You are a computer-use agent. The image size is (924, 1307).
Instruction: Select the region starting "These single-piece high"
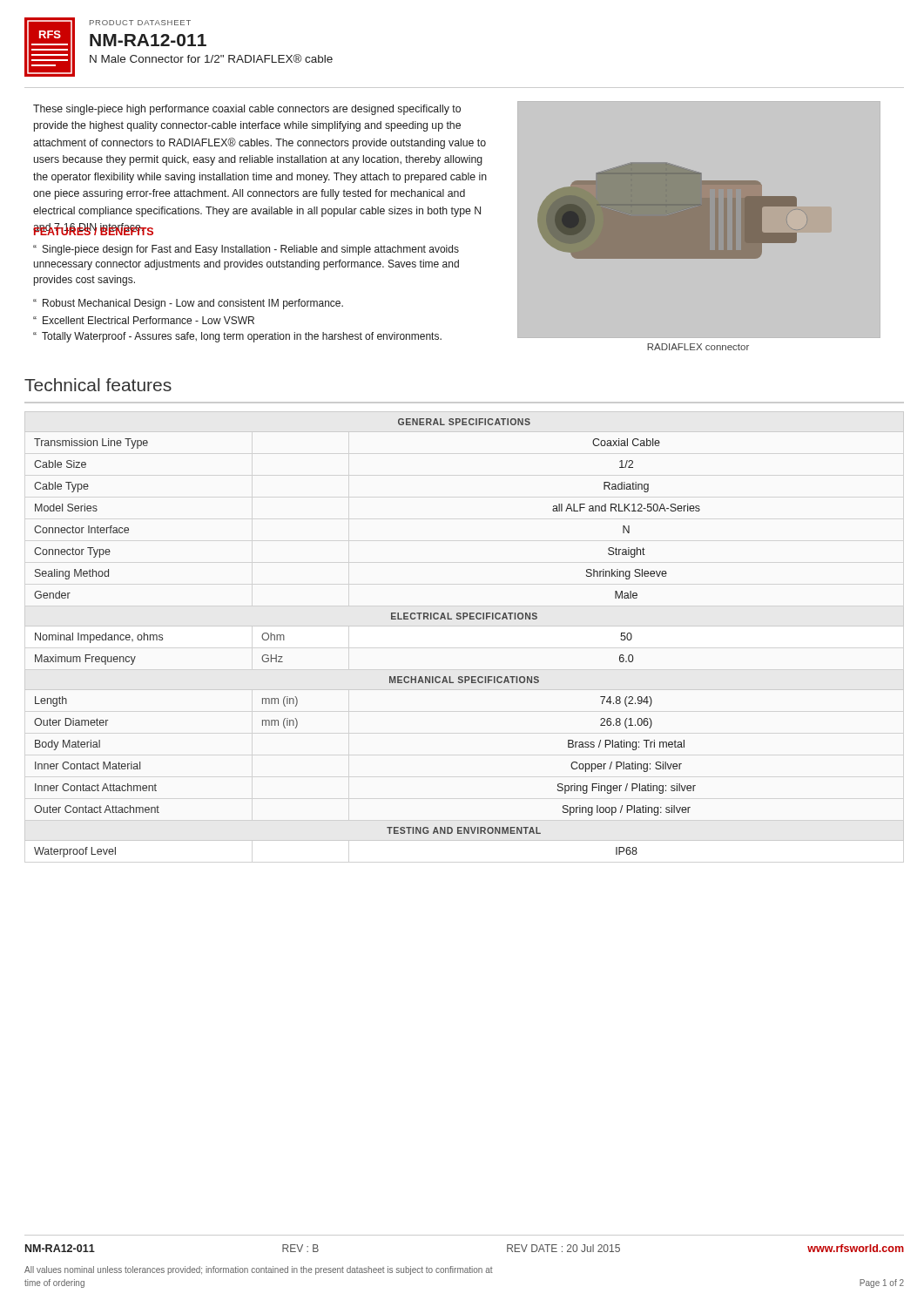[260, 168]
